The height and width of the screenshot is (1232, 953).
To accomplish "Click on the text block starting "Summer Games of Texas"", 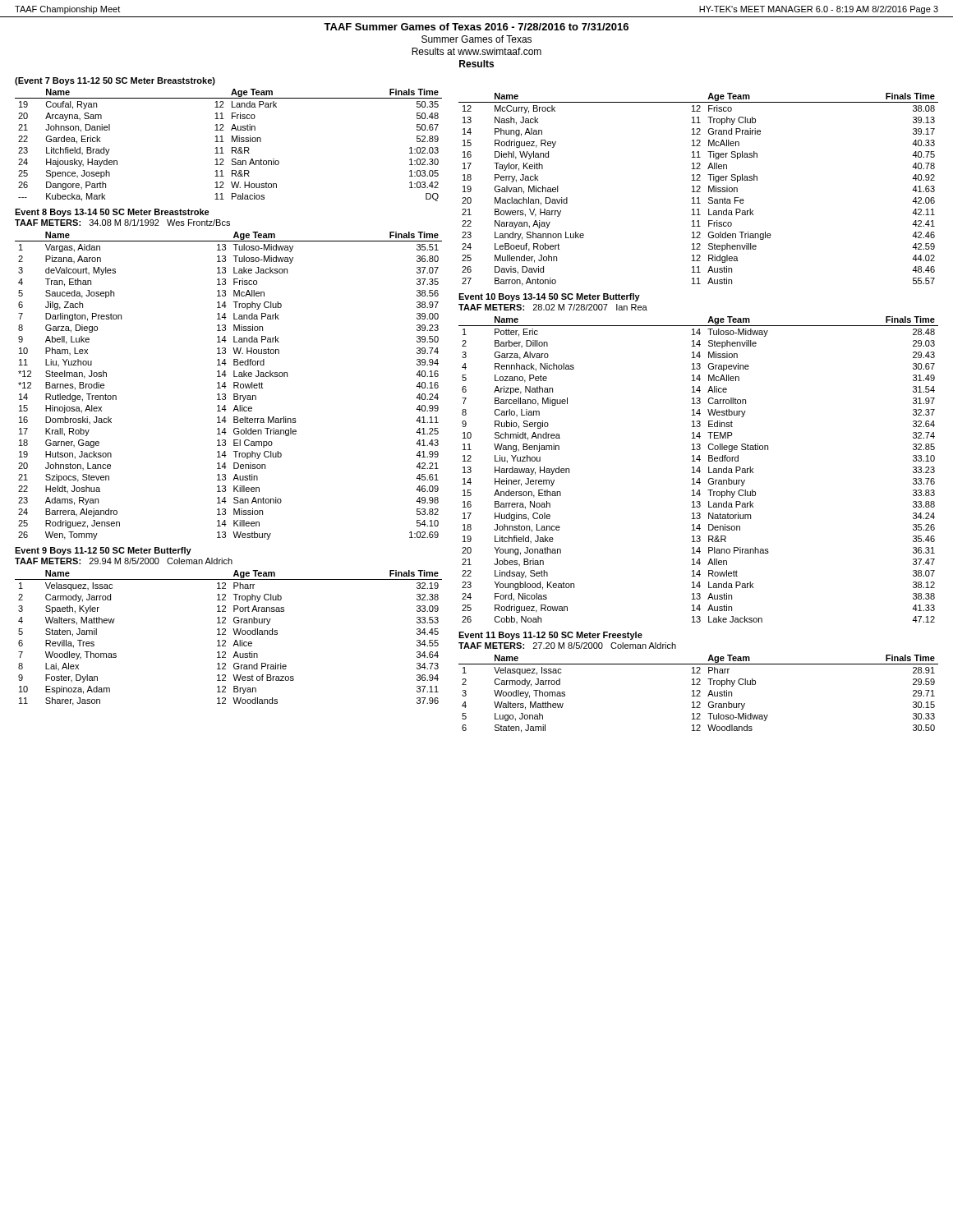I will [476, 39].
